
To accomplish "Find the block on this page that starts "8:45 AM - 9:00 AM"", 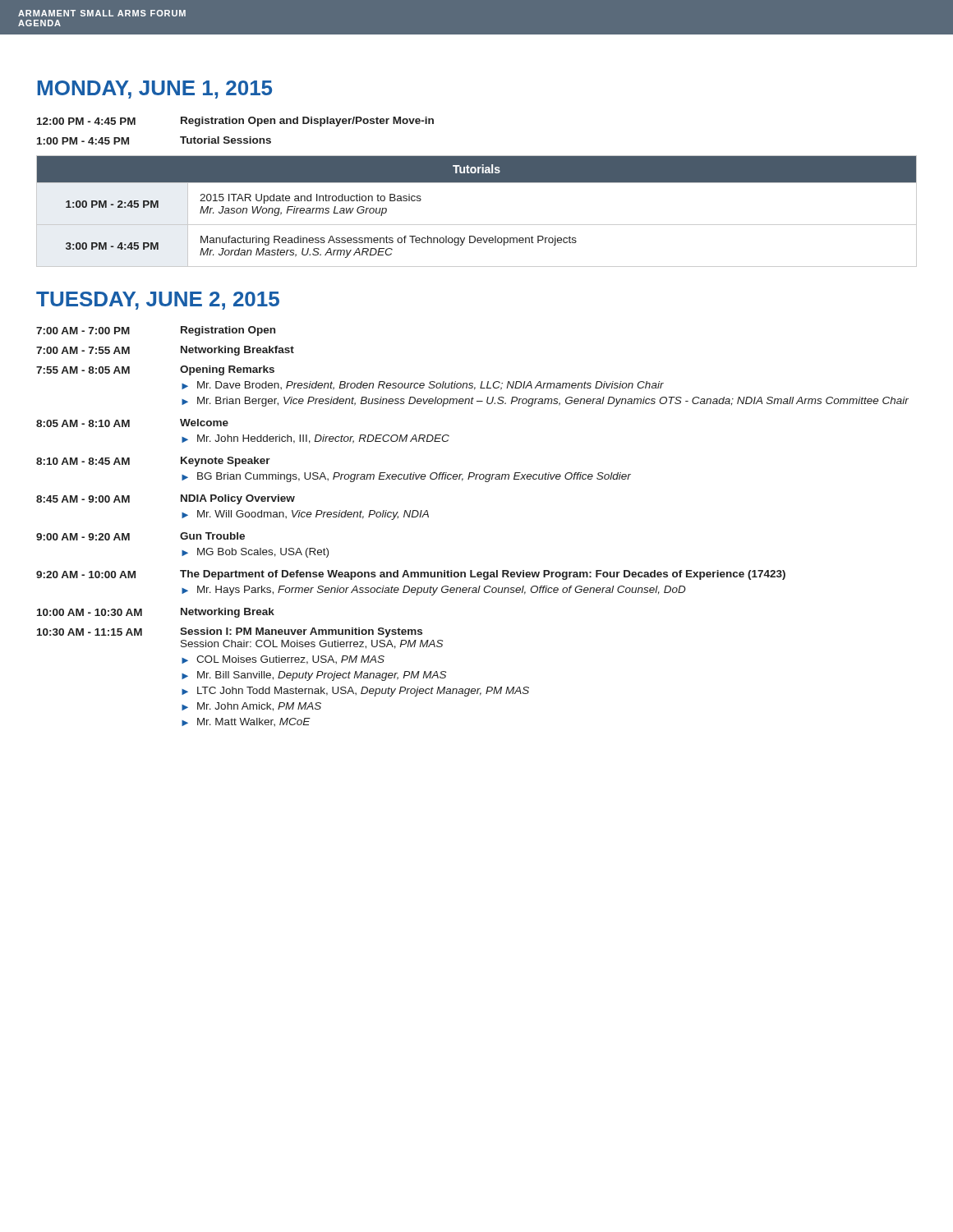I will coord(232,507).
